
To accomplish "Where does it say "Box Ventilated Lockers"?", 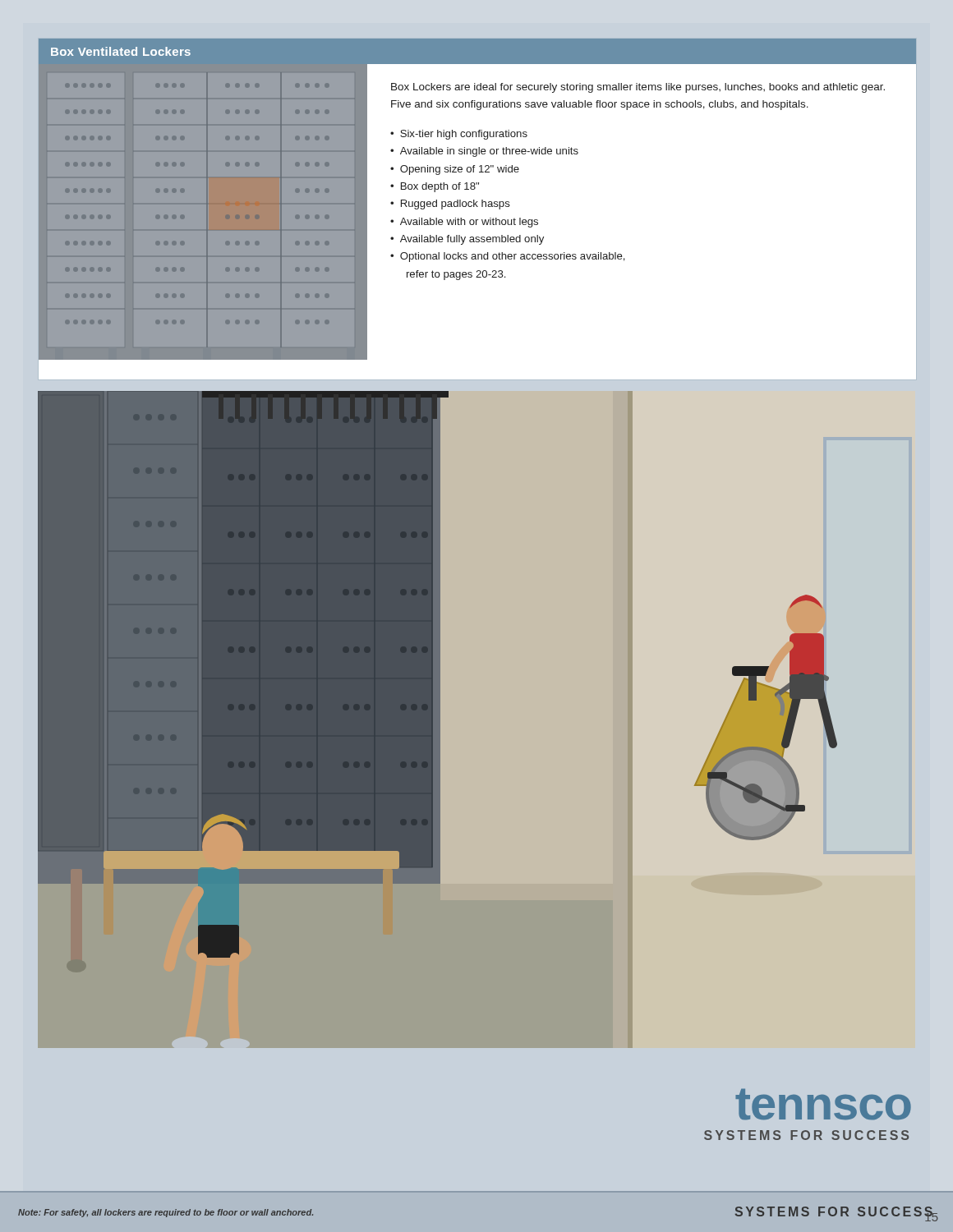I will click(121, 51).
